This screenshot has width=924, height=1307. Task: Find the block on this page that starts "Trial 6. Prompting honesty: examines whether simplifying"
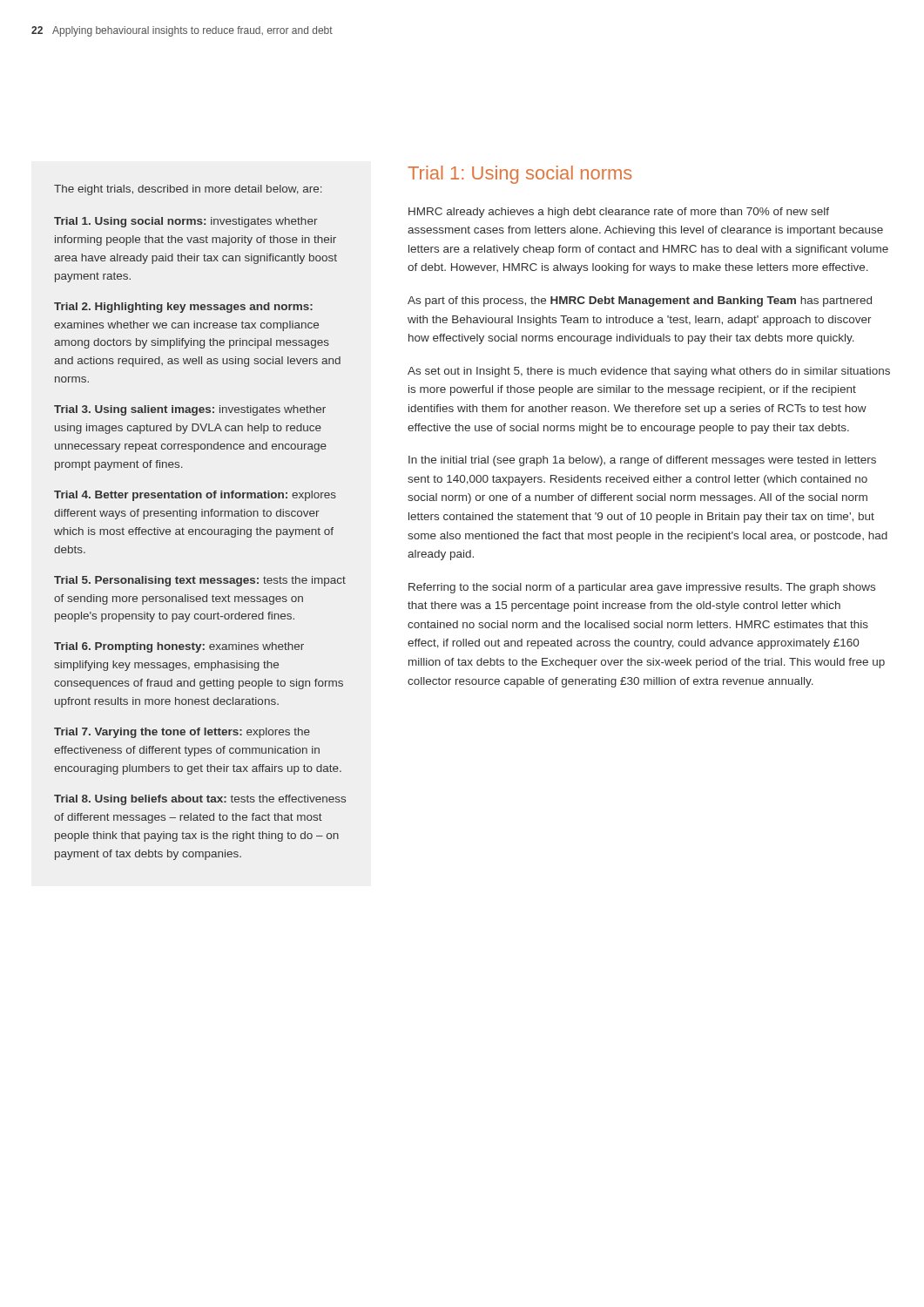(x=199, y=674)
